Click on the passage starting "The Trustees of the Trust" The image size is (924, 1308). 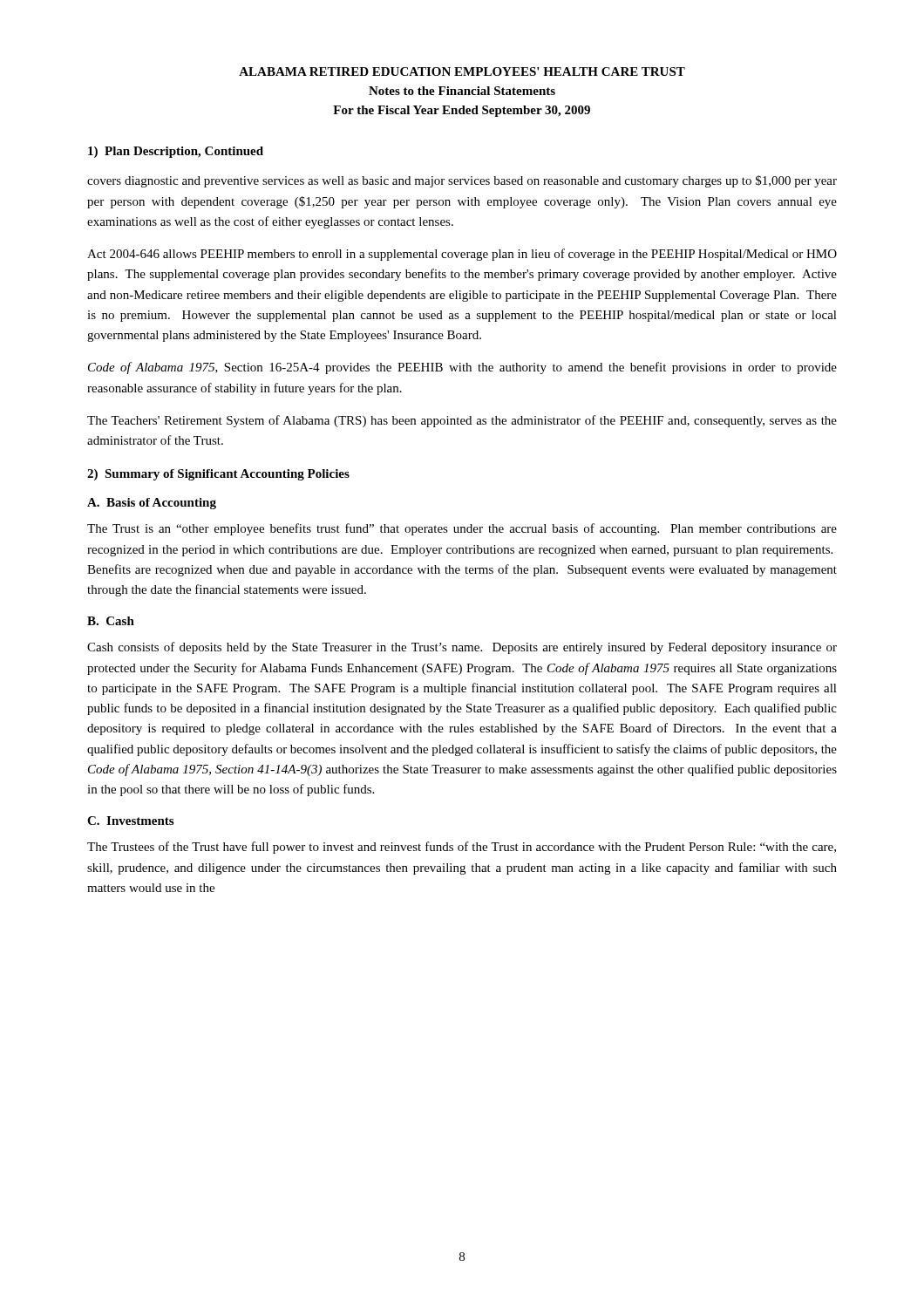coord(462,867)
